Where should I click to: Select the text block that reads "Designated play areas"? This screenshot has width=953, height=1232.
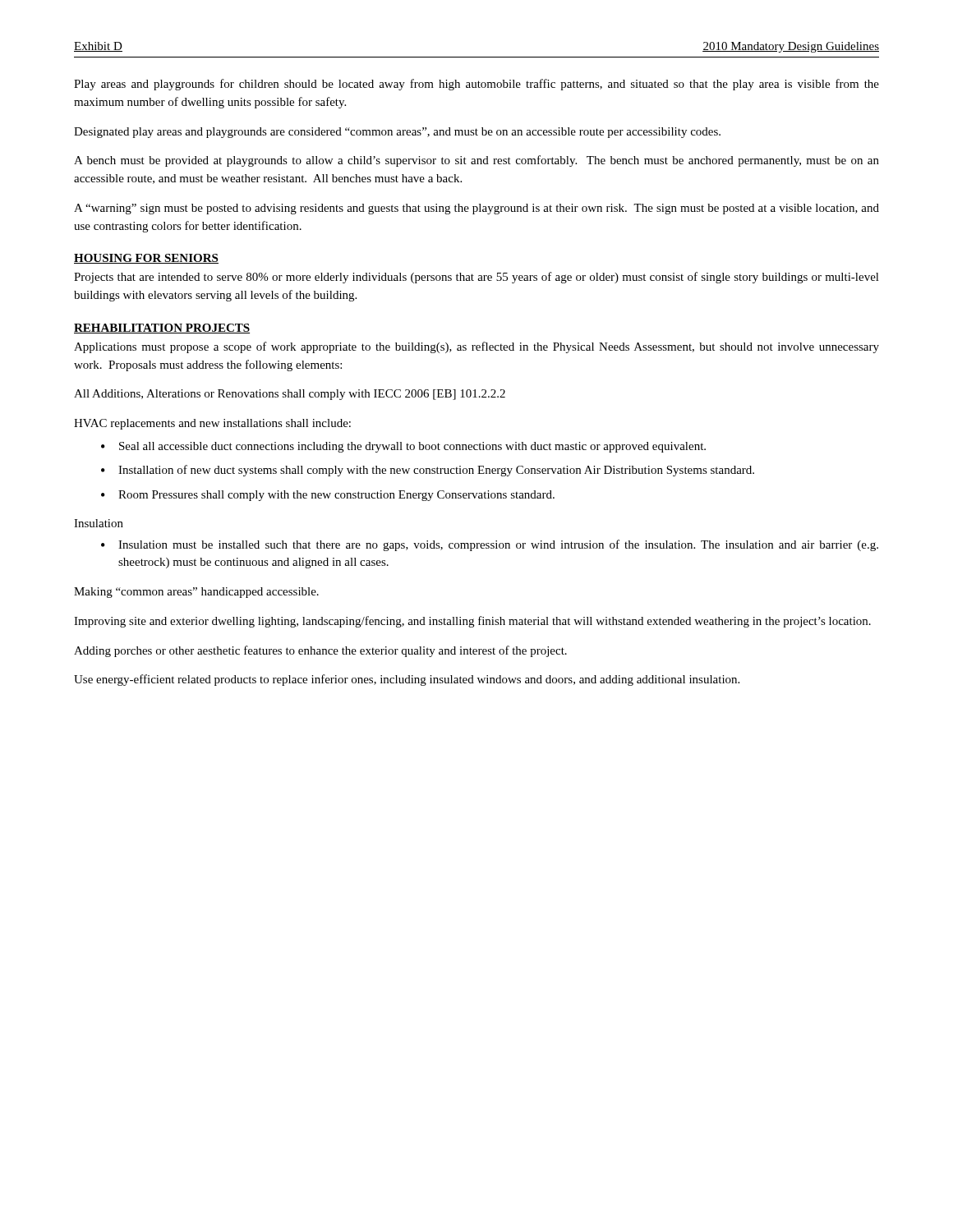(x=398, y=131)
